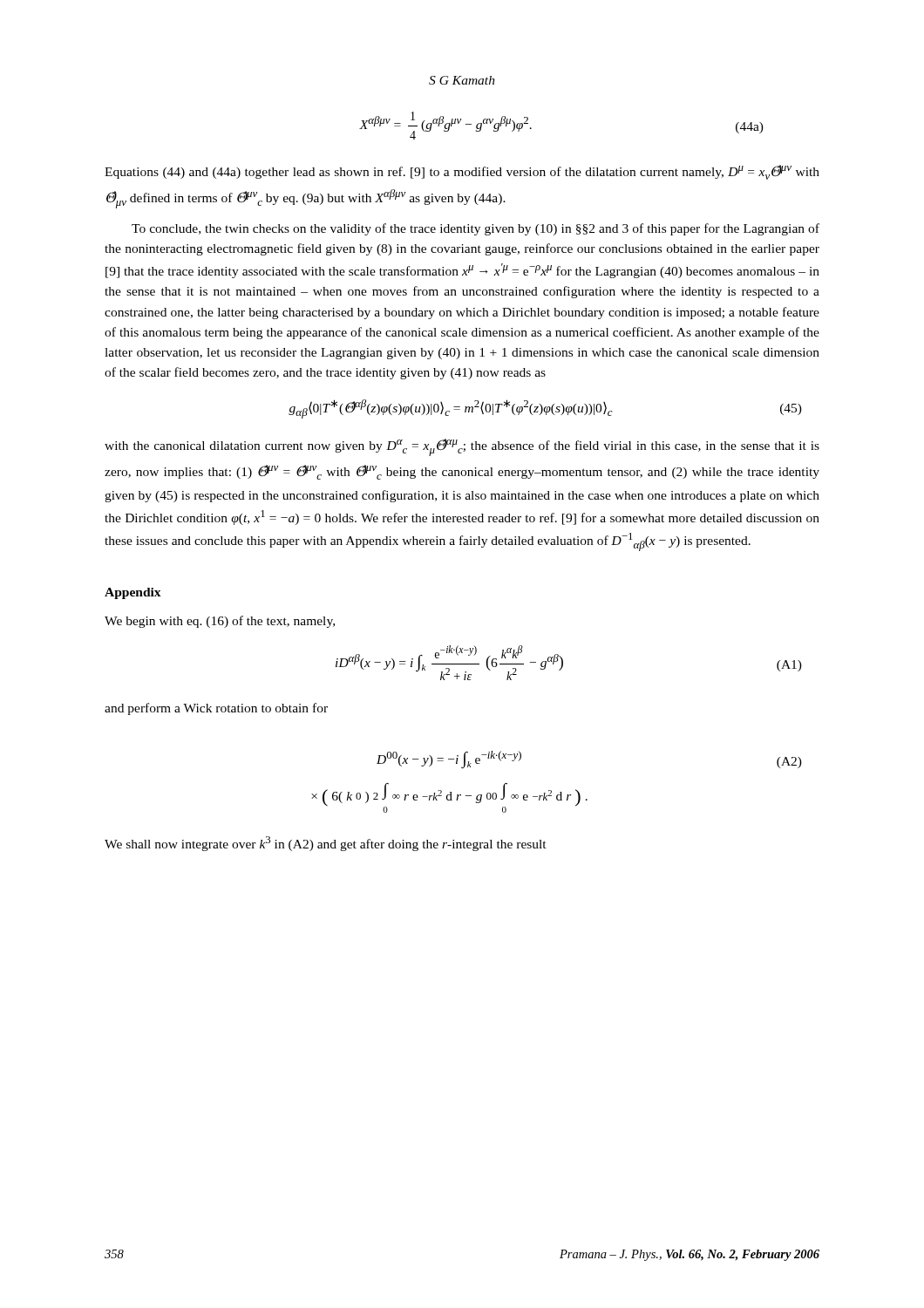Screen dimensions: 1308x924
Task: Locate the text starting "with the canonical dilatation current now"
Action: (x=462, y=493)
